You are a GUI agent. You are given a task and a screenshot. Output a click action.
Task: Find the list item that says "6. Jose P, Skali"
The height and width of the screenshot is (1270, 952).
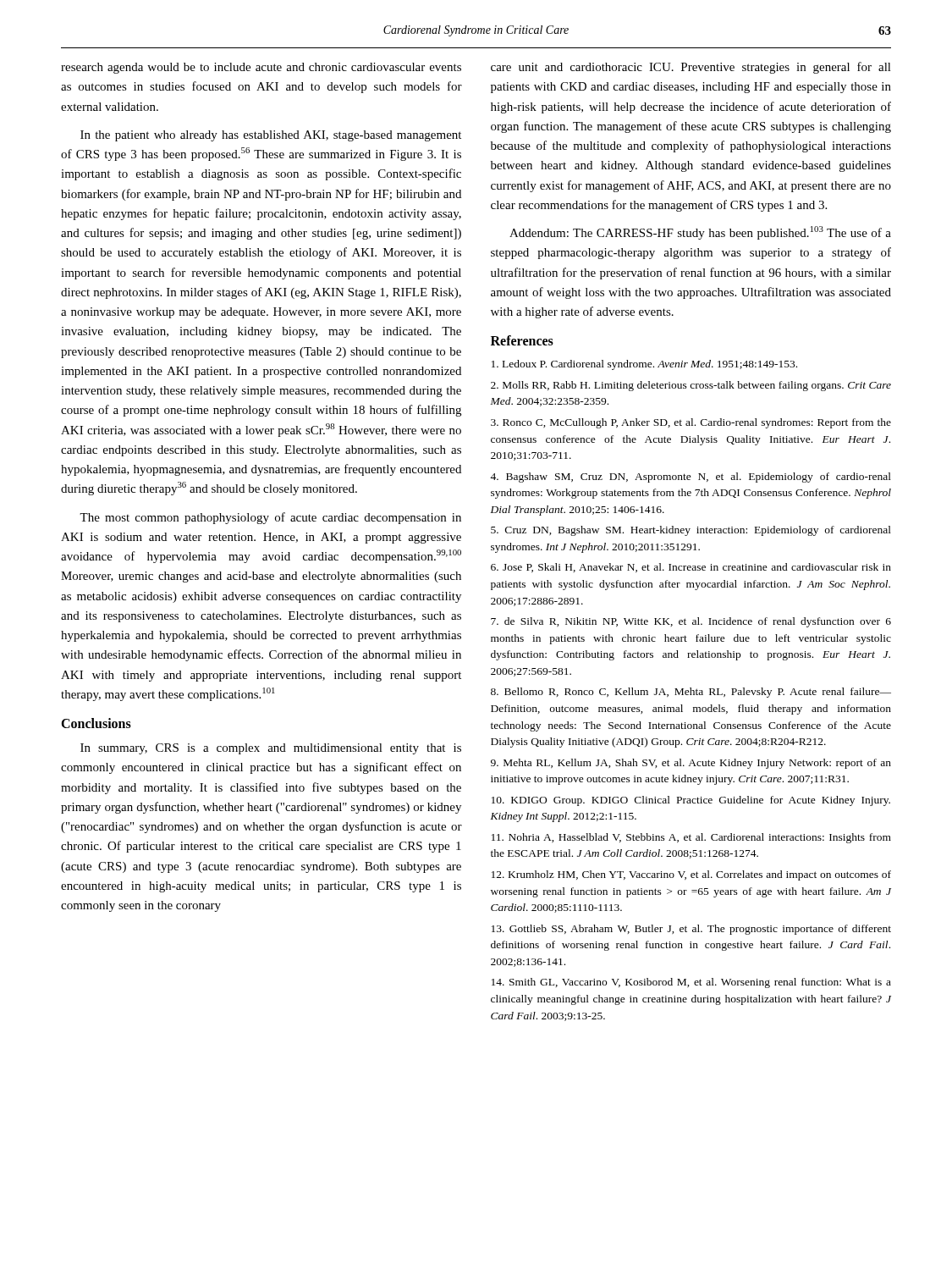click(691, 584)
